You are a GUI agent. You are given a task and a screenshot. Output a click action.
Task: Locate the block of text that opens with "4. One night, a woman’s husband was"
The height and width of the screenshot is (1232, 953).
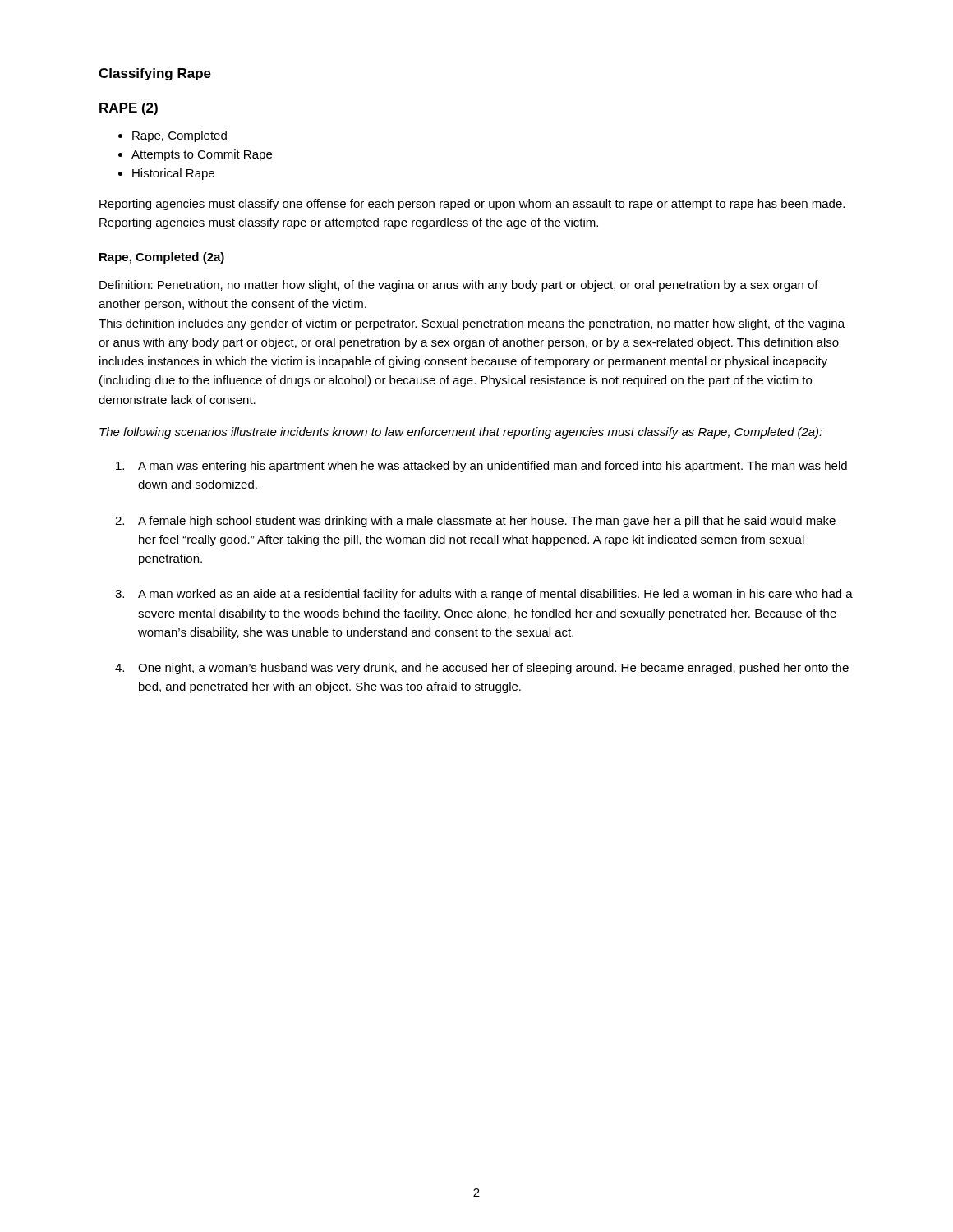(485, 677)
